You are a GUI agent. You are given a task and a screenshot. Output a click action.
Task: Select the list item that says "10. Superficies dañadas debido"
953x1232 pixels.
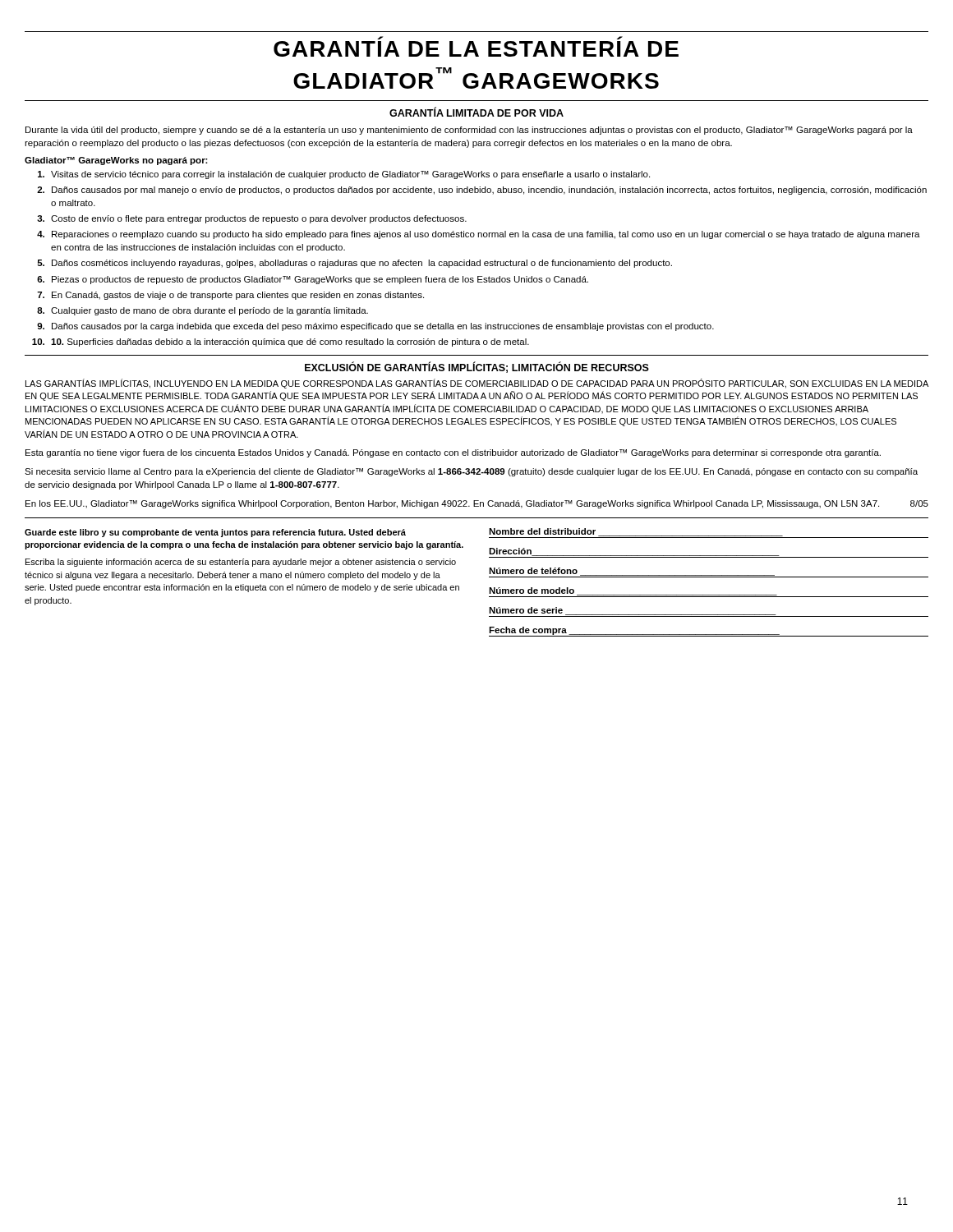click(290, 342)
